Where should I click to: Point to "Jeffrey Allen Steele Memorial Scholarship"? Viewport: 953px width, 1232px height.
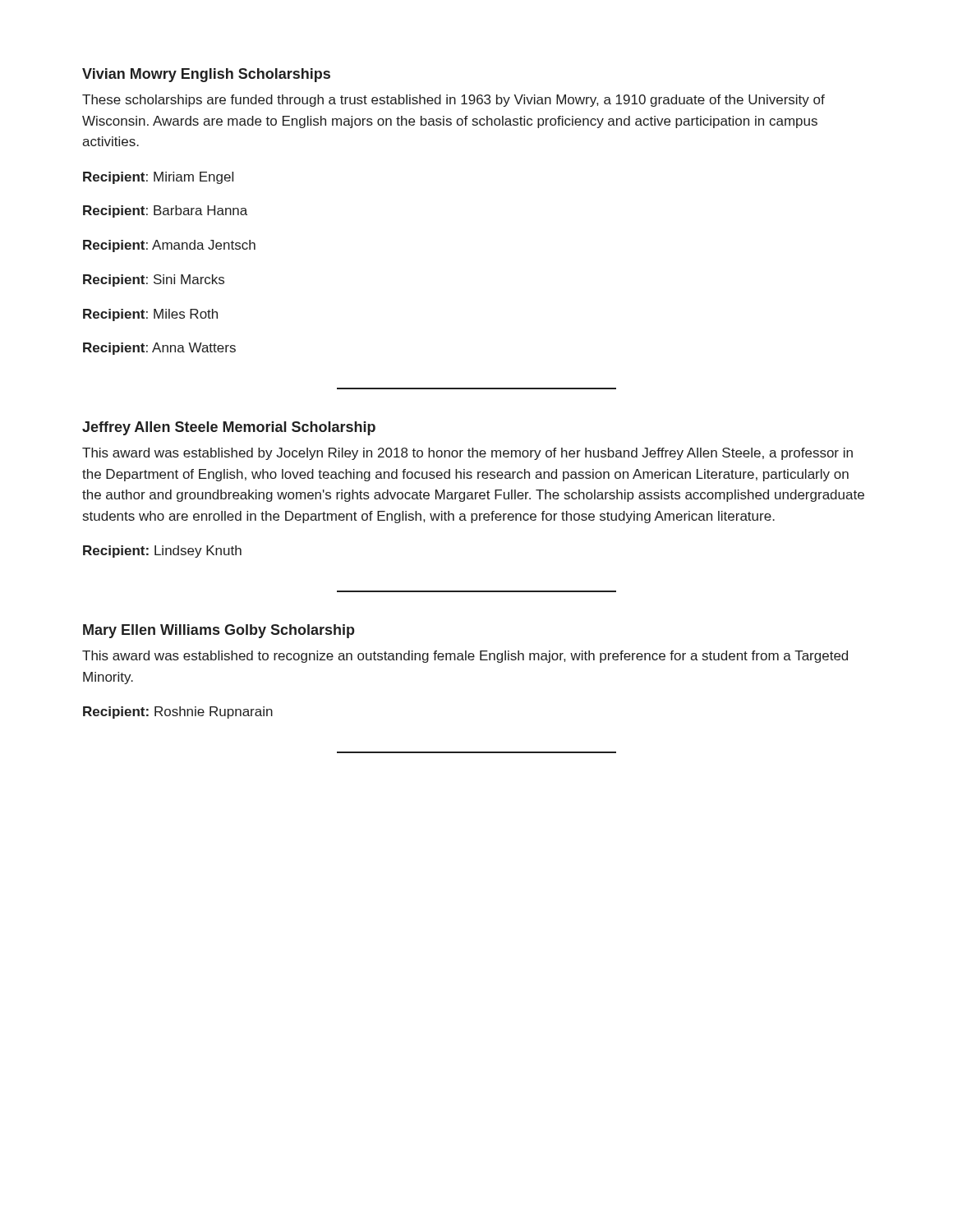point(229,427)
